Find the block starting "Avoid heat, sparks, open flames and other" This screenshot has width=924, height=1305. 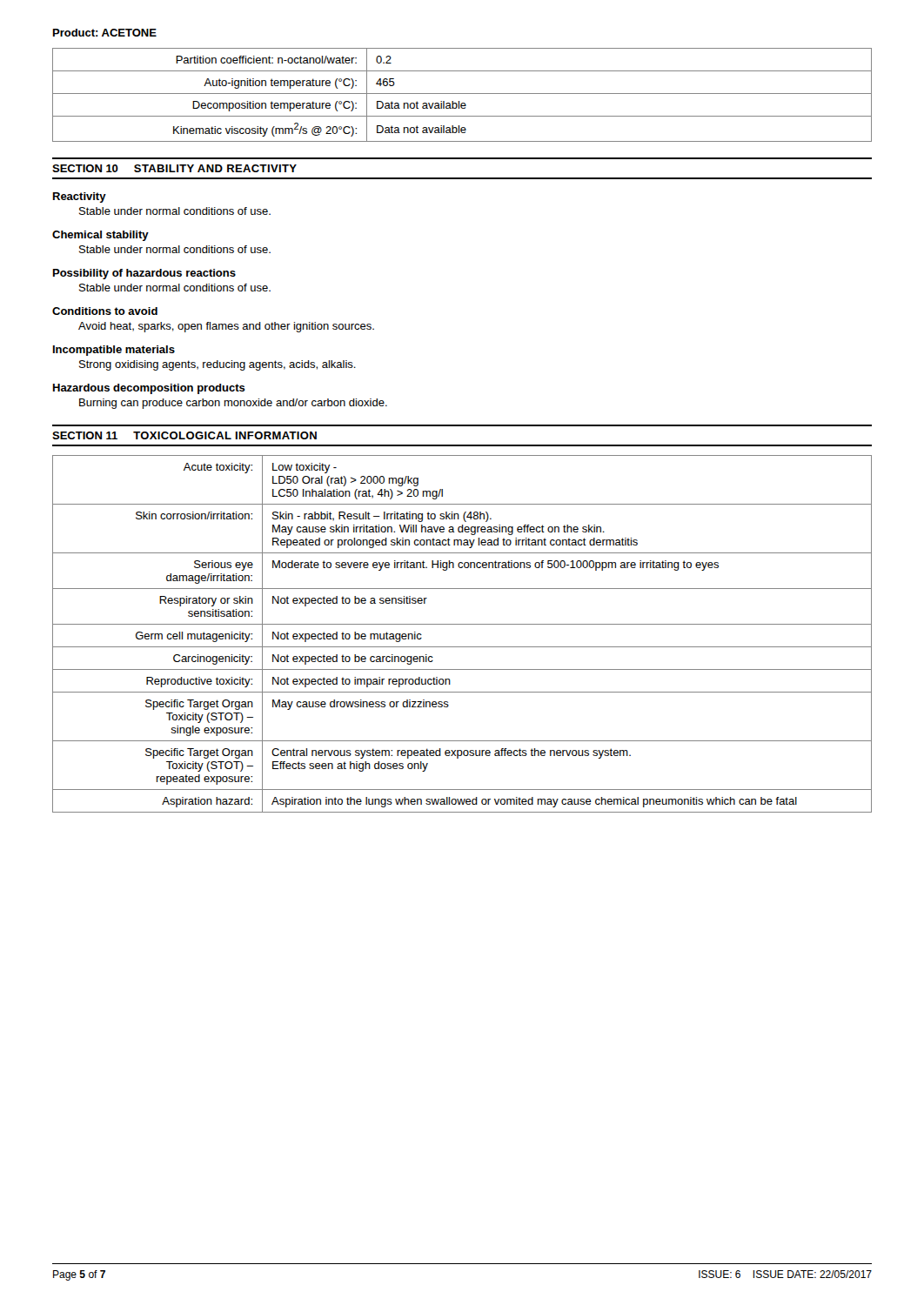(x=227, y=326)
